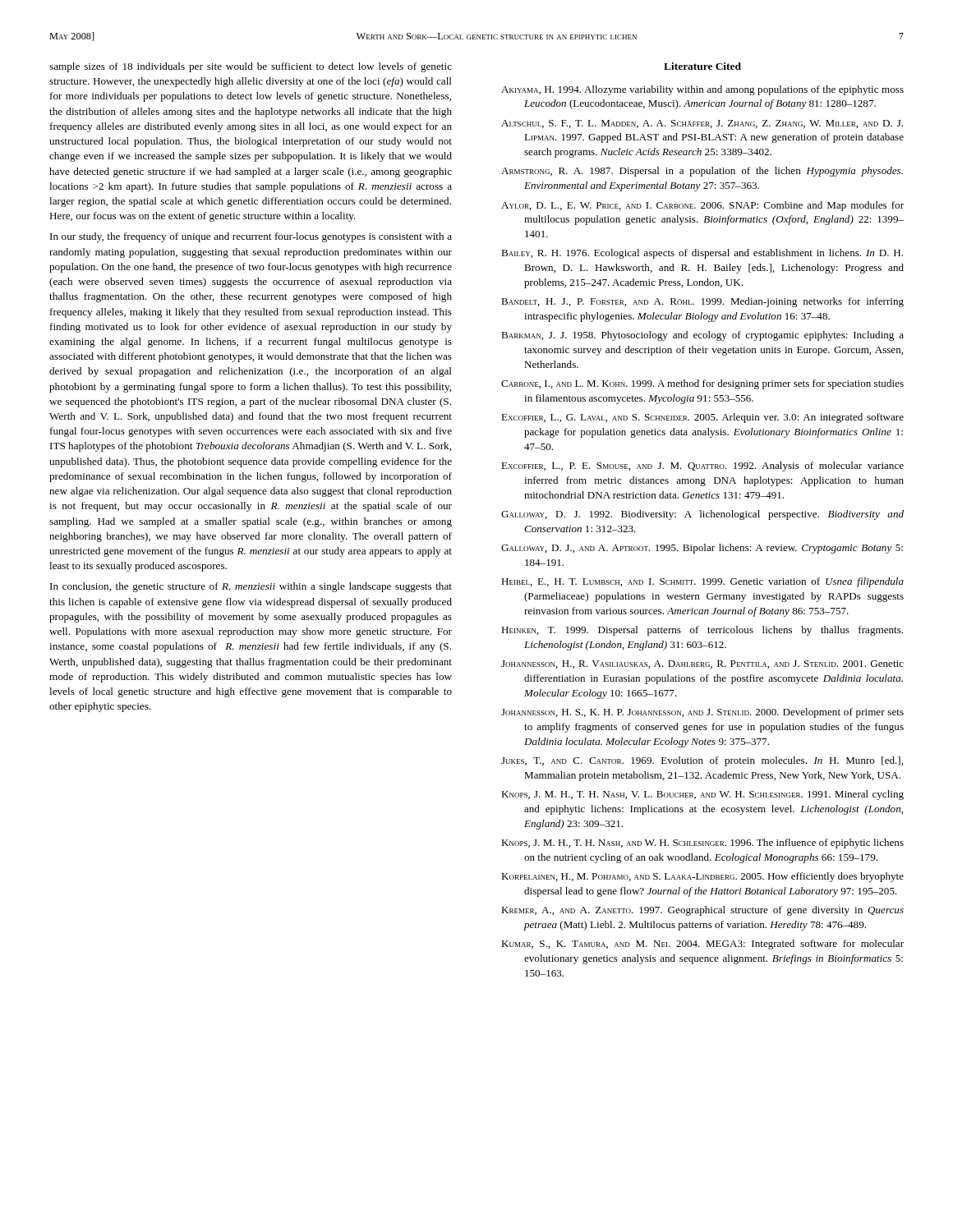Point to the element starting "Altschul, S. F., T."

click(x=702, y=137)
